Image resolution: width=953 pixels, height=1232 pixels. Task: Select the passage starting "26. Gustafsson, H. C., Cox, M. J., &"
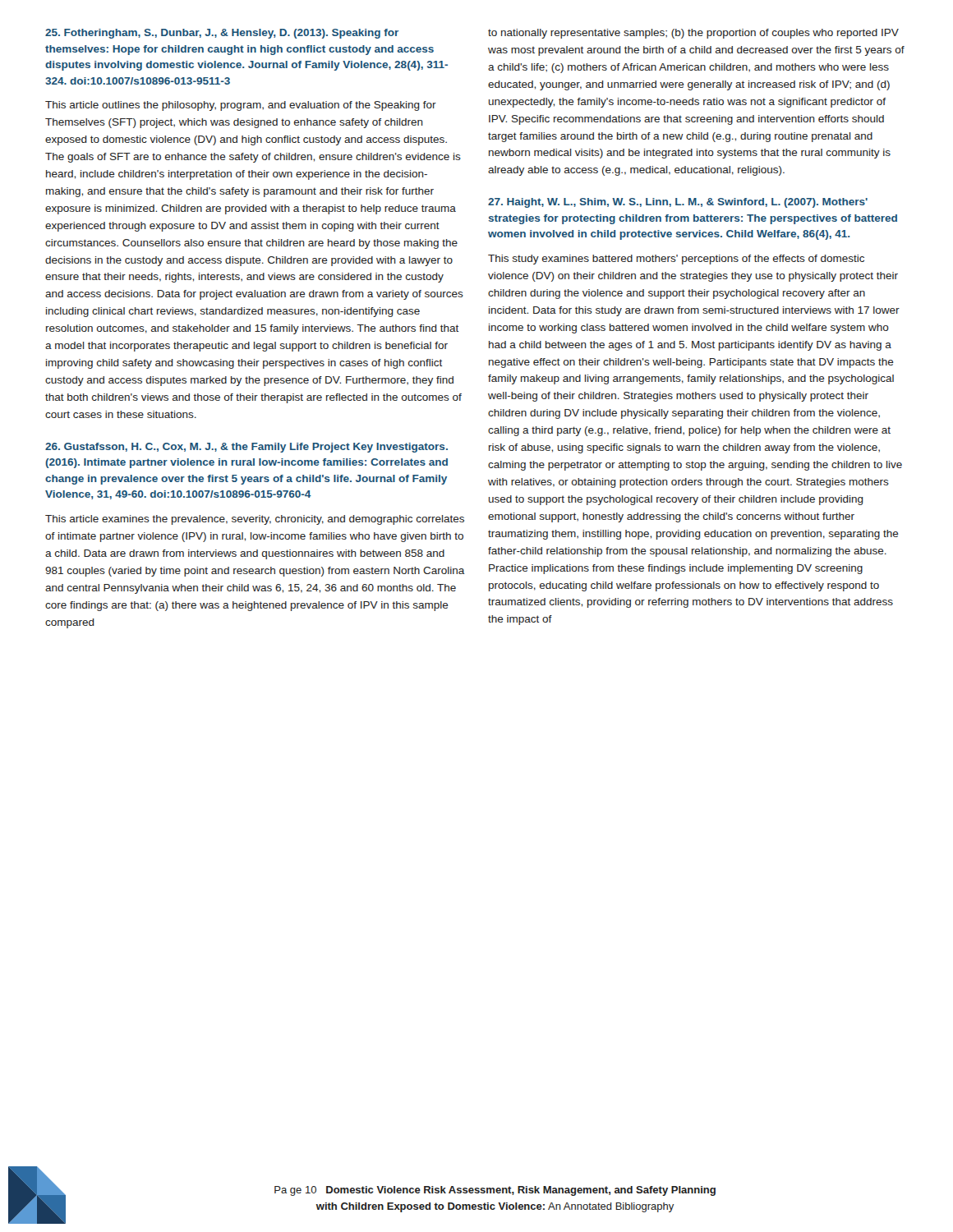click(247, 470)
